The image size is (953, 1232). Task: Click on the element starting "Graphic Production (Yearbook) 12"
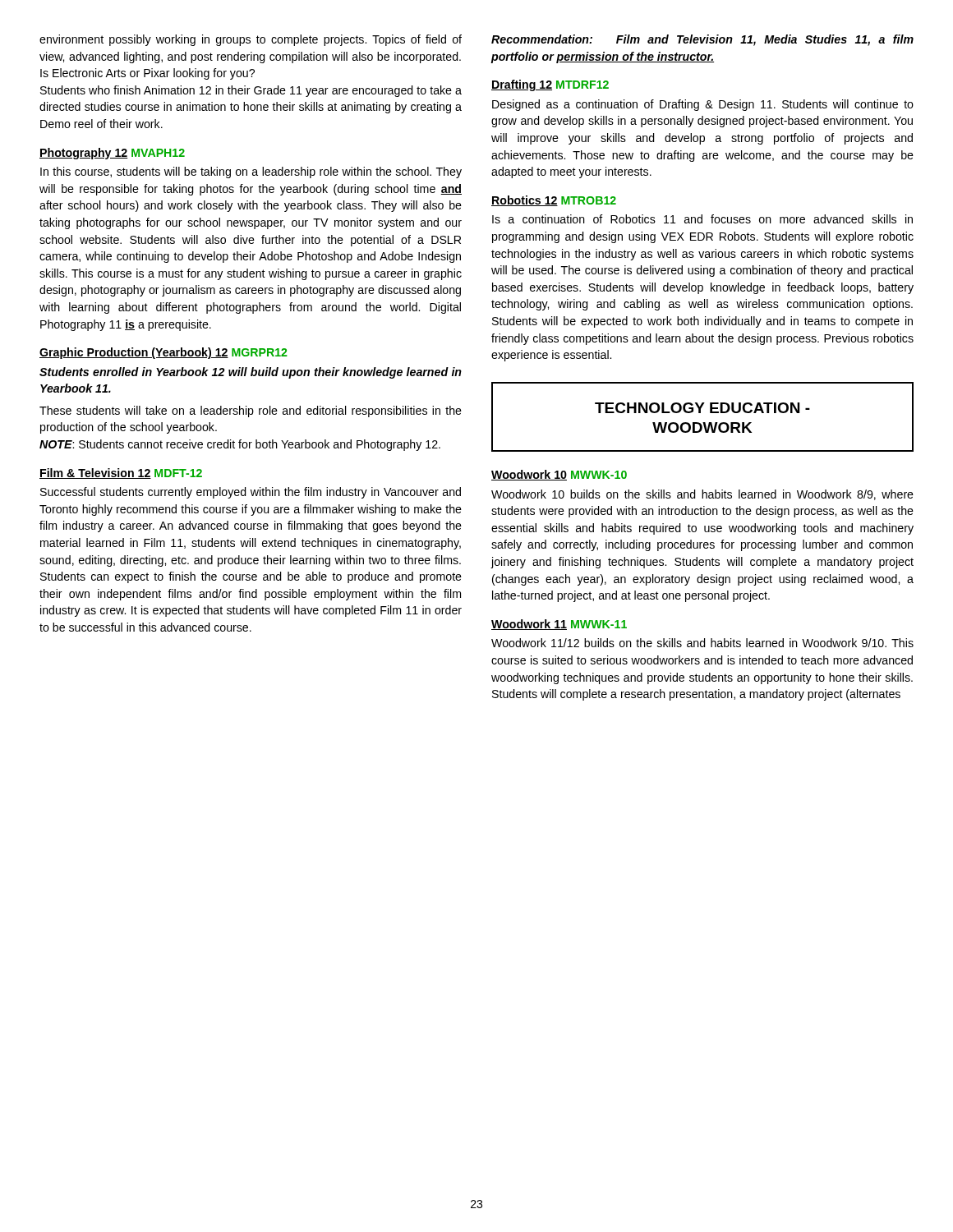[x=163, y=352]
